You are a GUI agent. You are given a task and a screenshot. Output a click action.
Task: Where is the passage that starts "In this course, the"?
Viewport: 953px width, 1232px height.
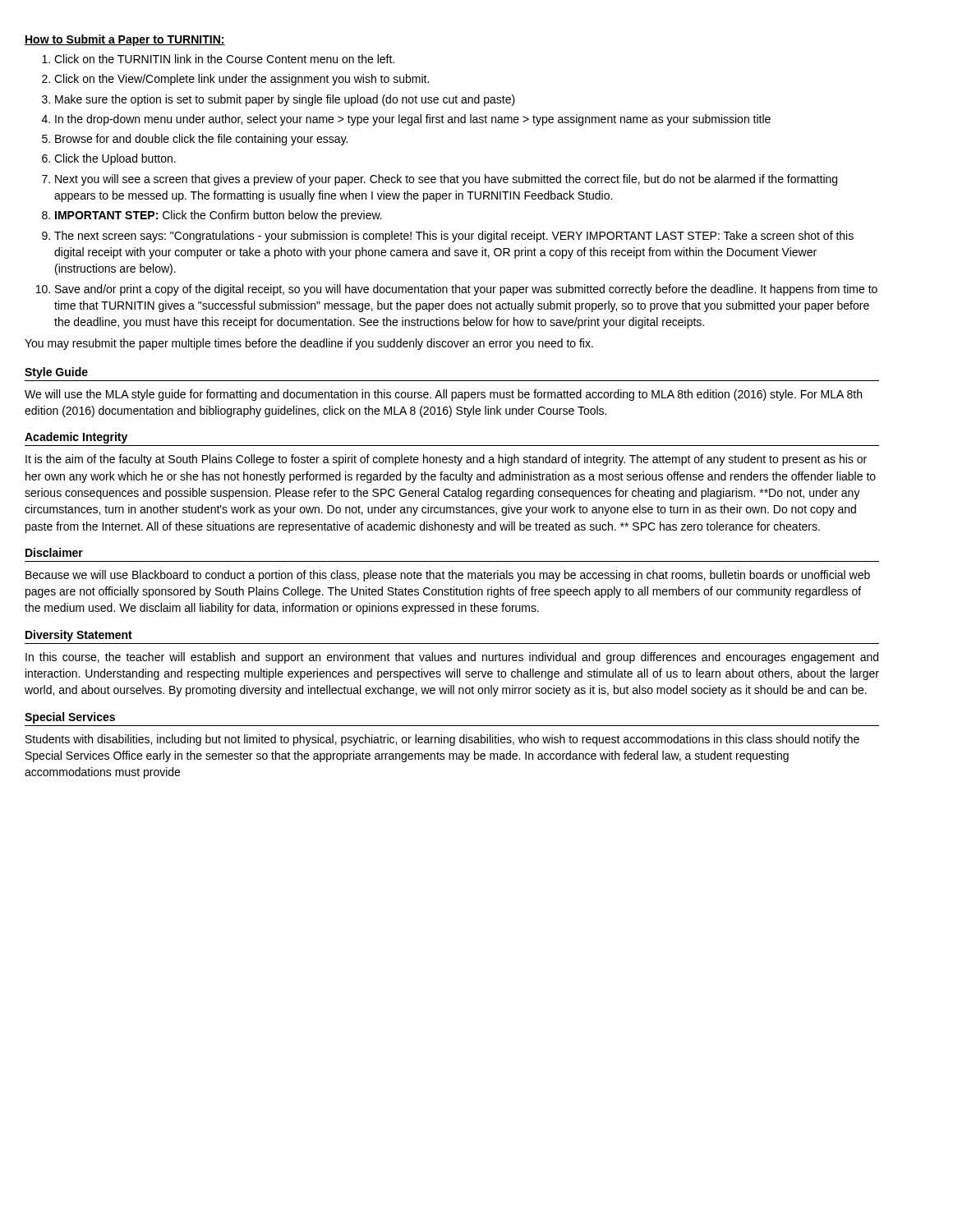point(452,674)
